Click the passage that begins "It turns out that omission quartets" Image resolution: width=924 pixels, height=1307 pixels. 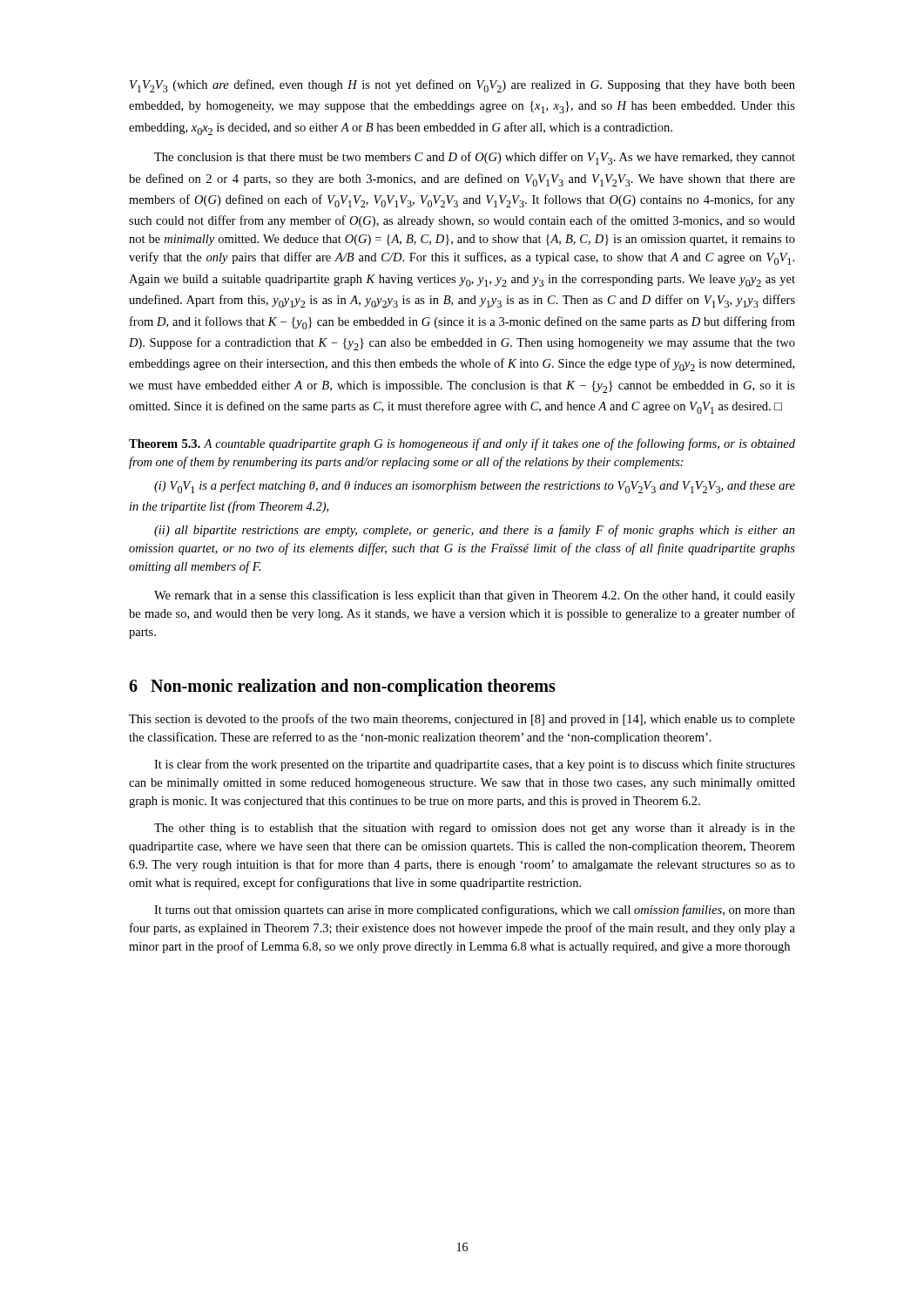point(462,929)
